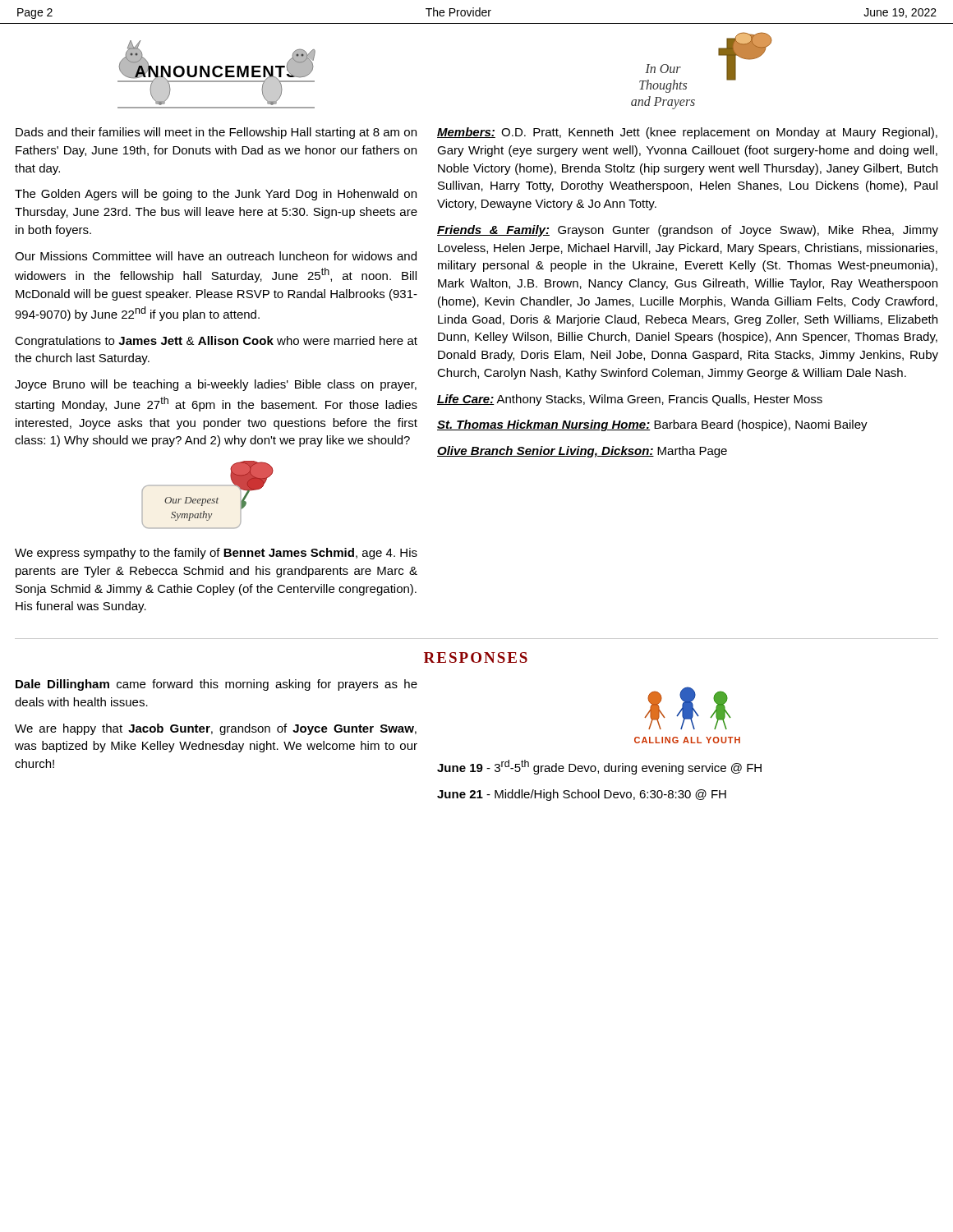Click a section header
Screen dimensions: 1232x953
tap(476, 658)
